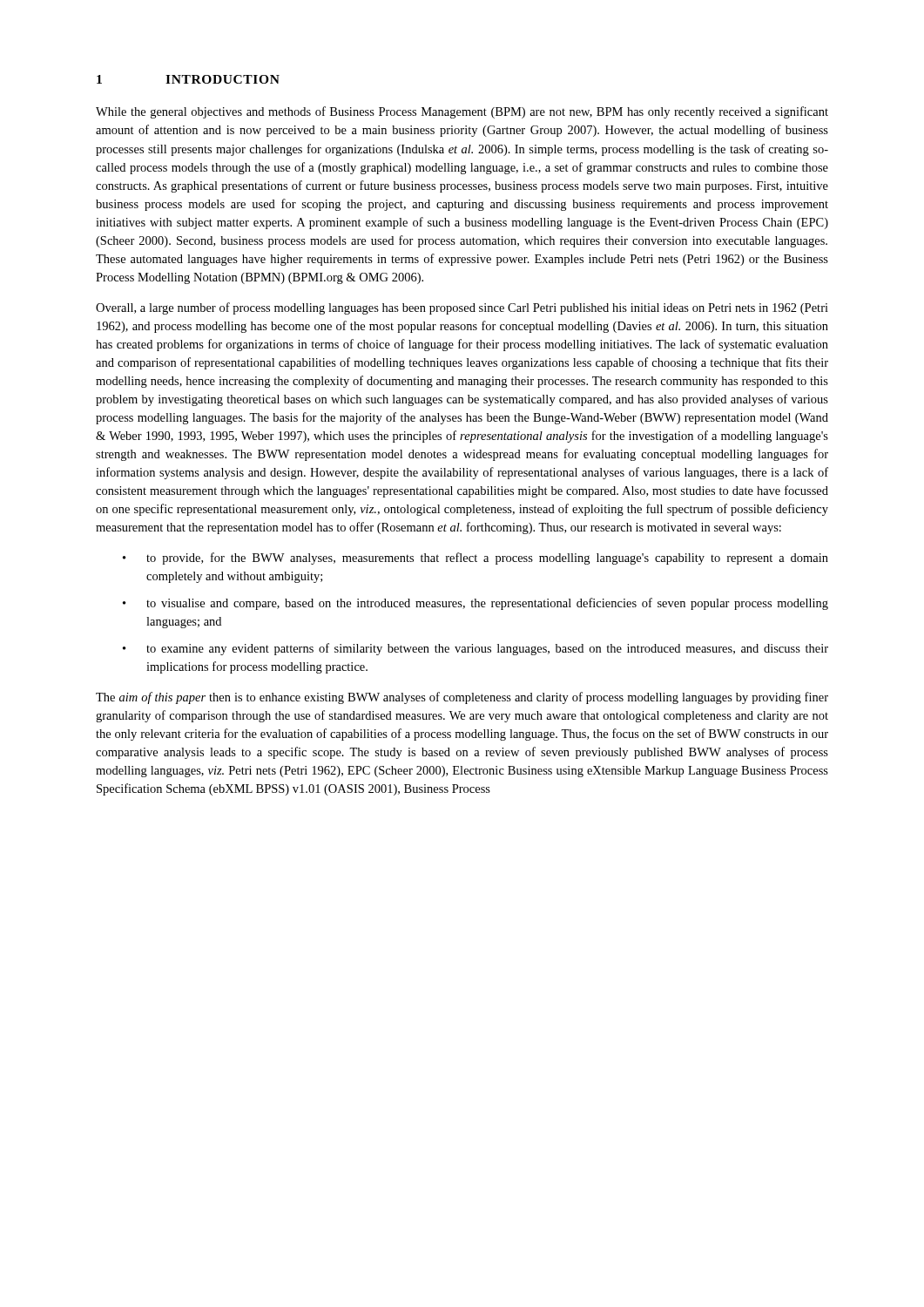Click the passage that begins "to visualise and compare,"
This screenshot has height=1307, width=924.
tap(462, 612)
